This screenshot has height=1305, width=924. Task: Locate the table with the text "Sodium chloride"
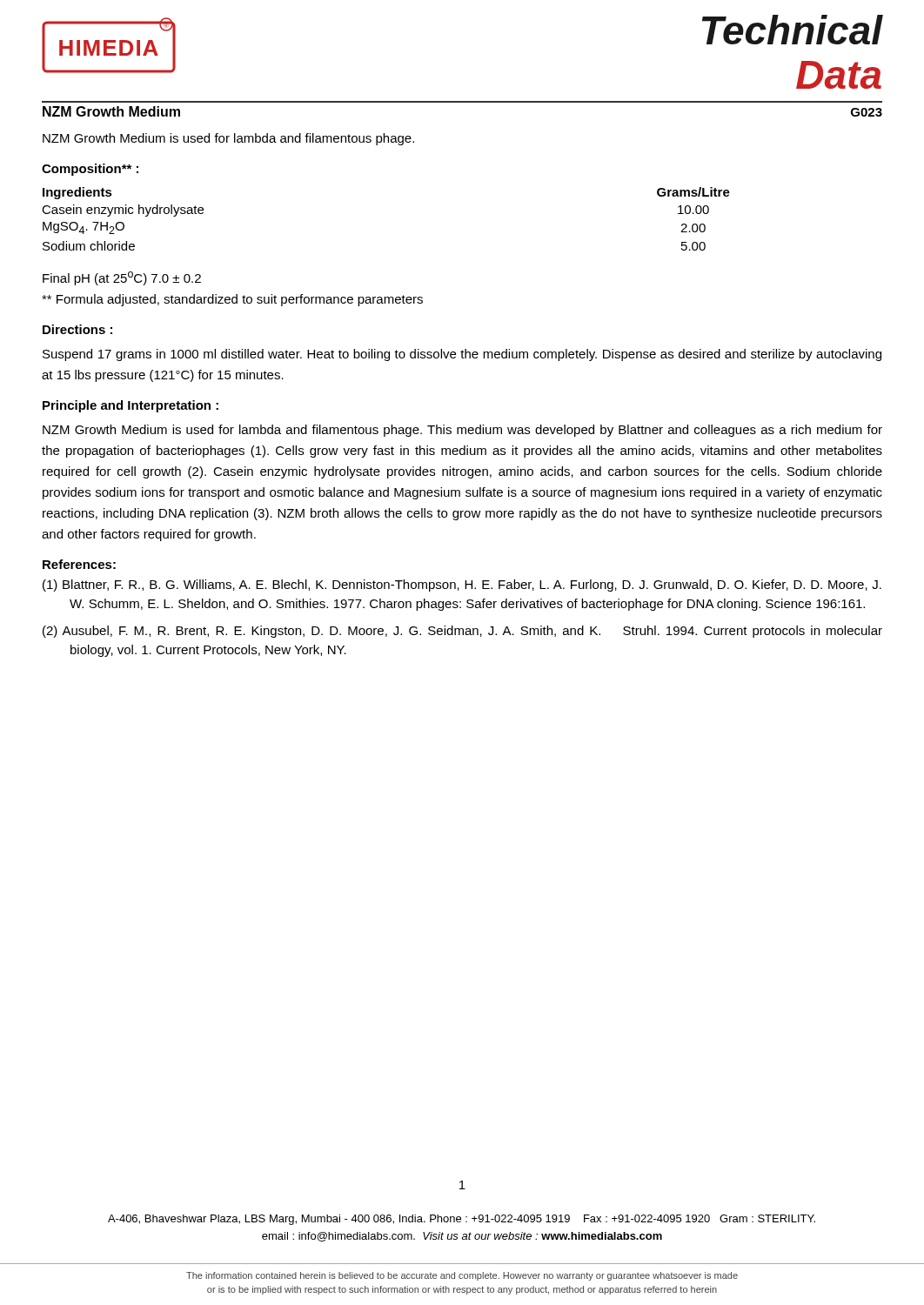coord(462,218)
